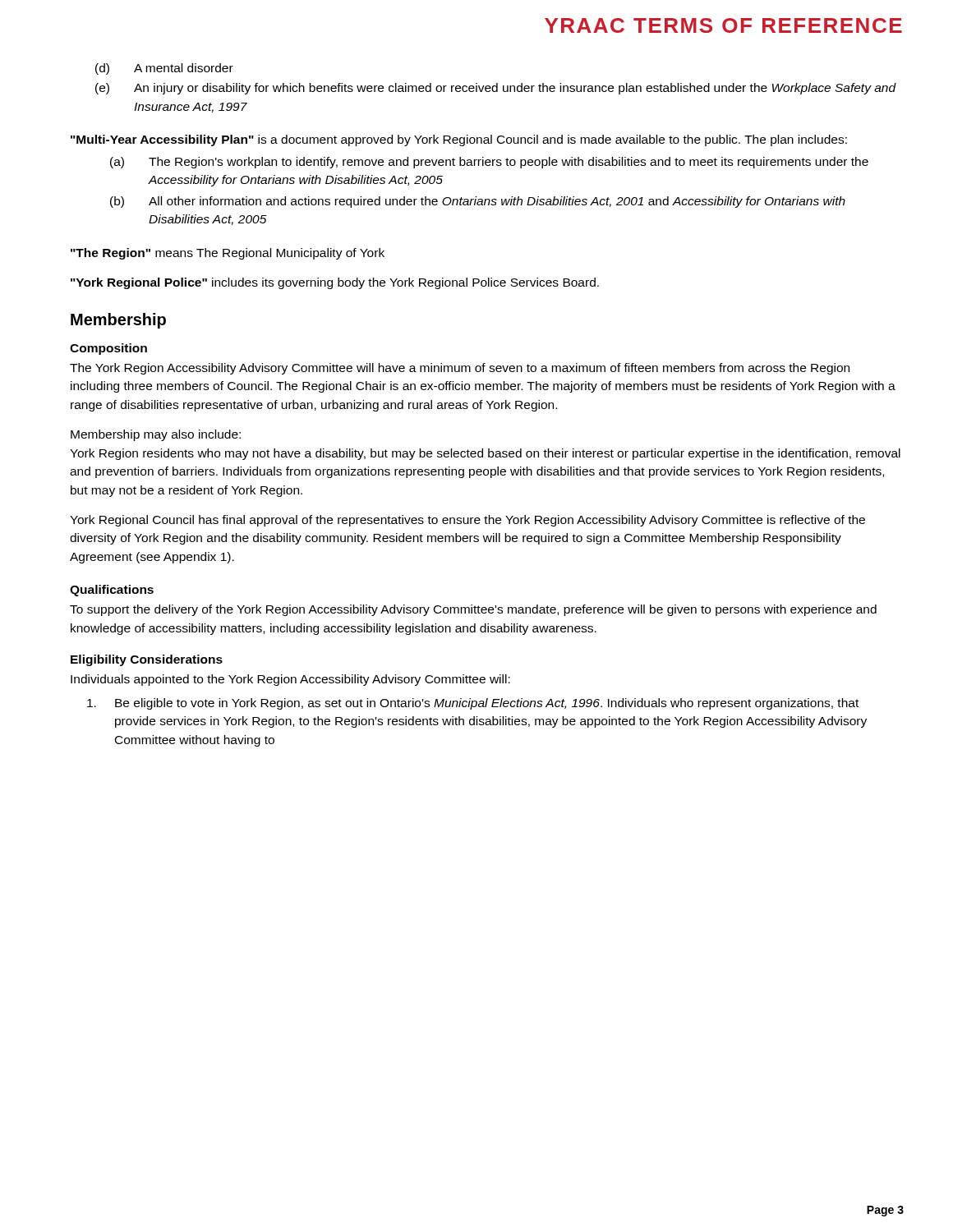The image size is (953, 1232).
Task: Find the text block with the text ""York Regional Police""
Action: tap(335, 282)
